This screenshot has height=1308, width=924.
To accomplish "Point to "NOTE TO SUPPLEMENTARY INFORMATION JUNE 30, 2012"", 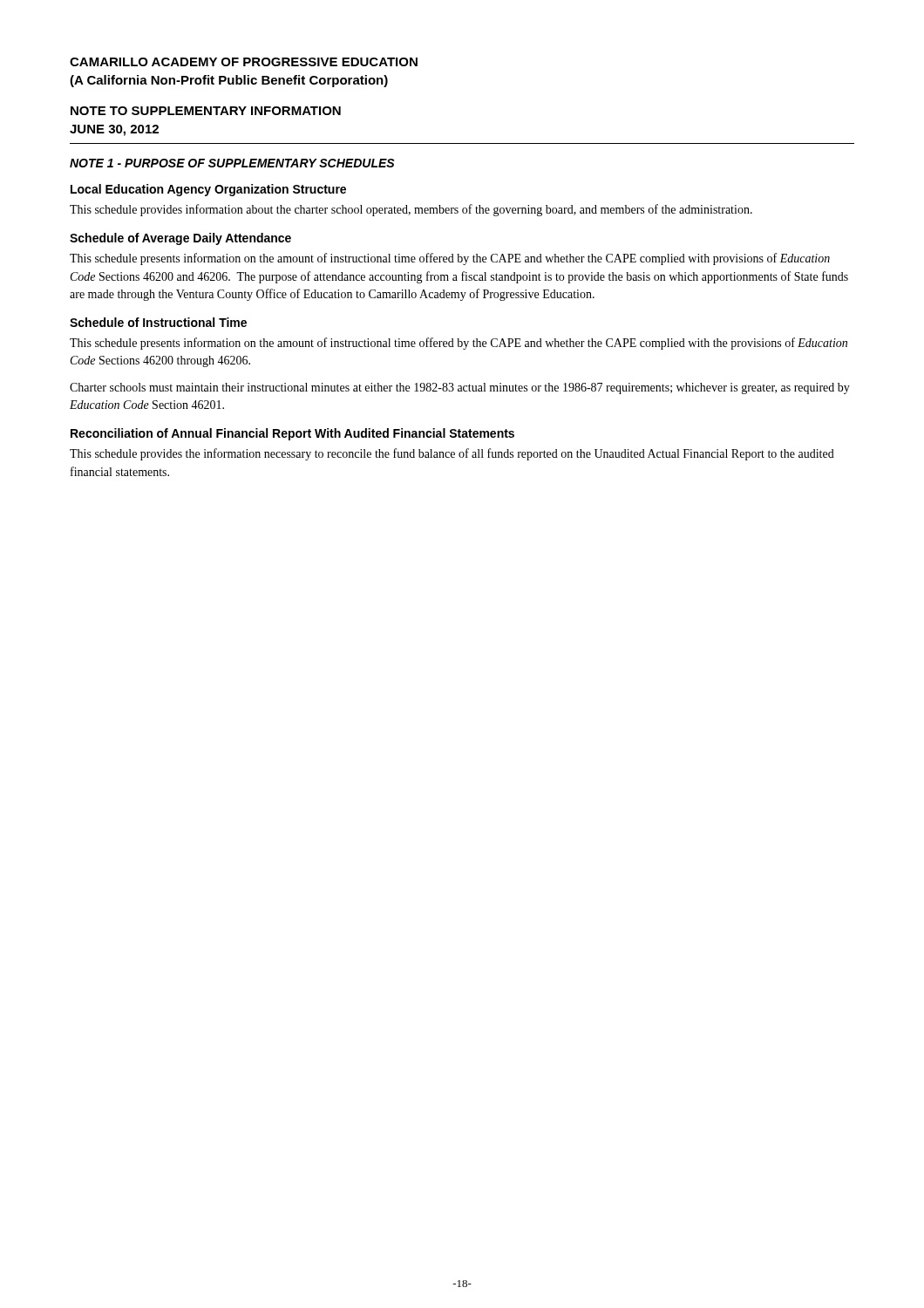I will pos(206,111).
